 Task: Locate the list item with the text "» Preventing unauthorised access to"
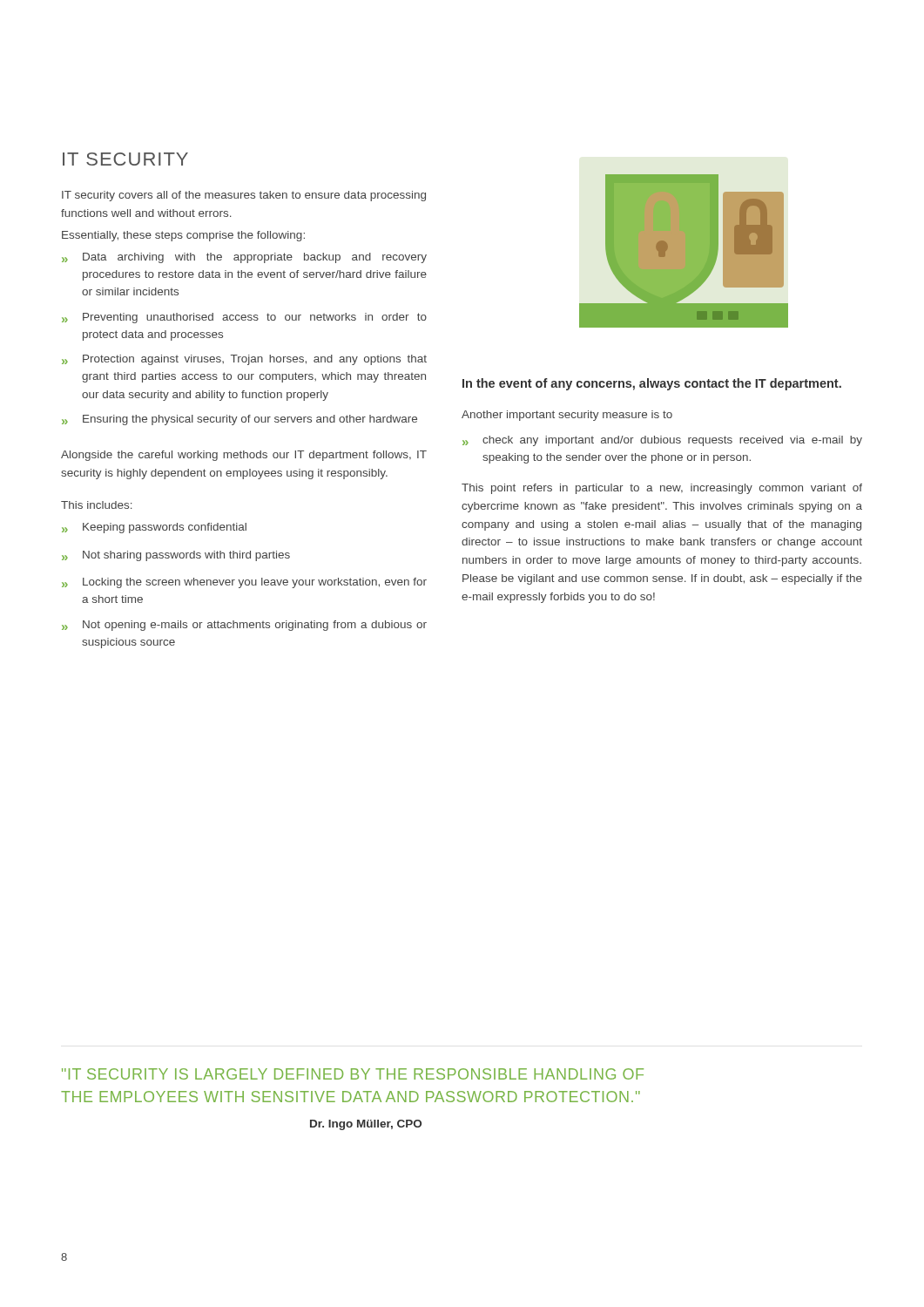(244, 326)
